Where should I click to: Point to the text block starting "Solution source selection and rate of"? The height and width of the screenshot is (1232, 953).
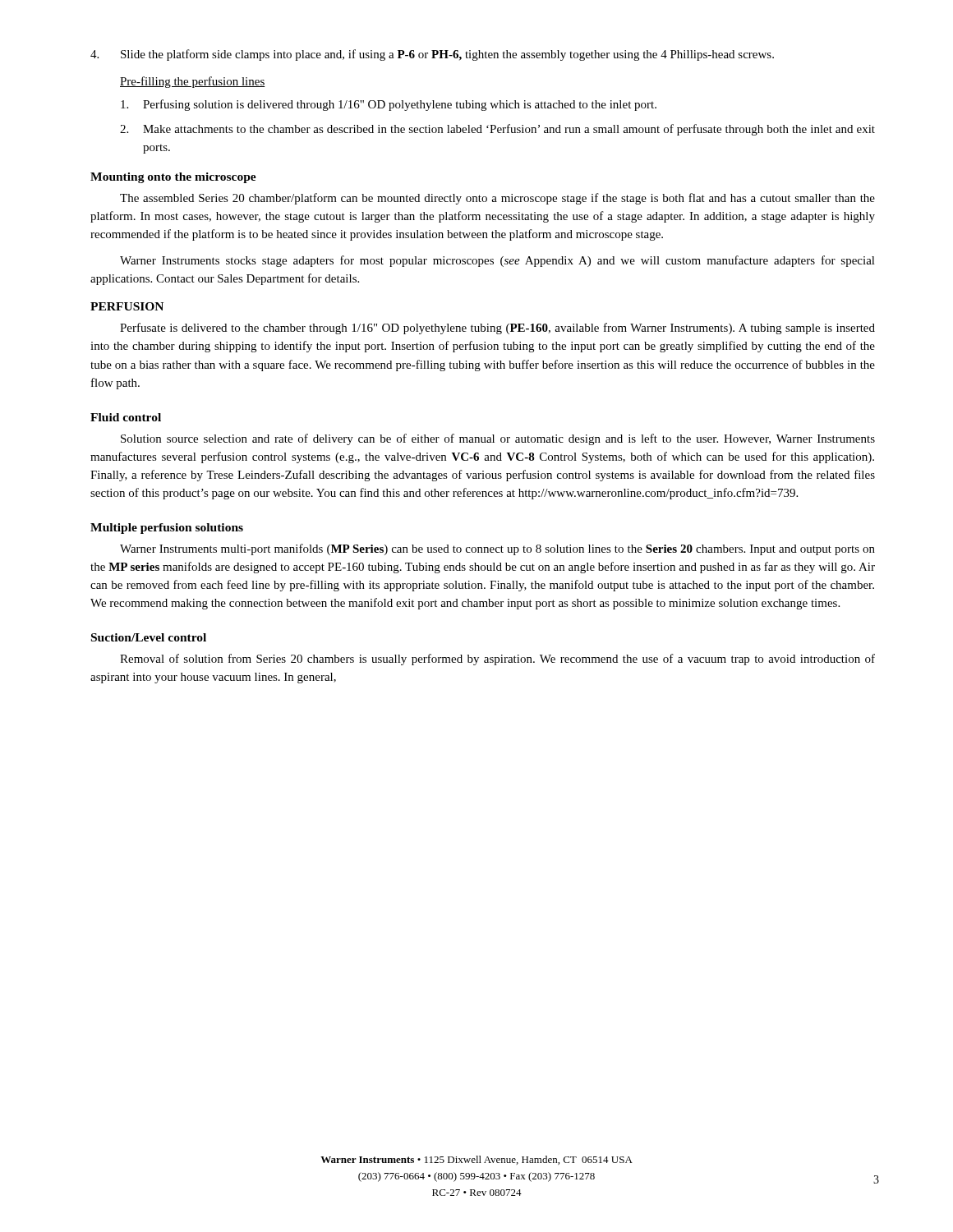483,465
